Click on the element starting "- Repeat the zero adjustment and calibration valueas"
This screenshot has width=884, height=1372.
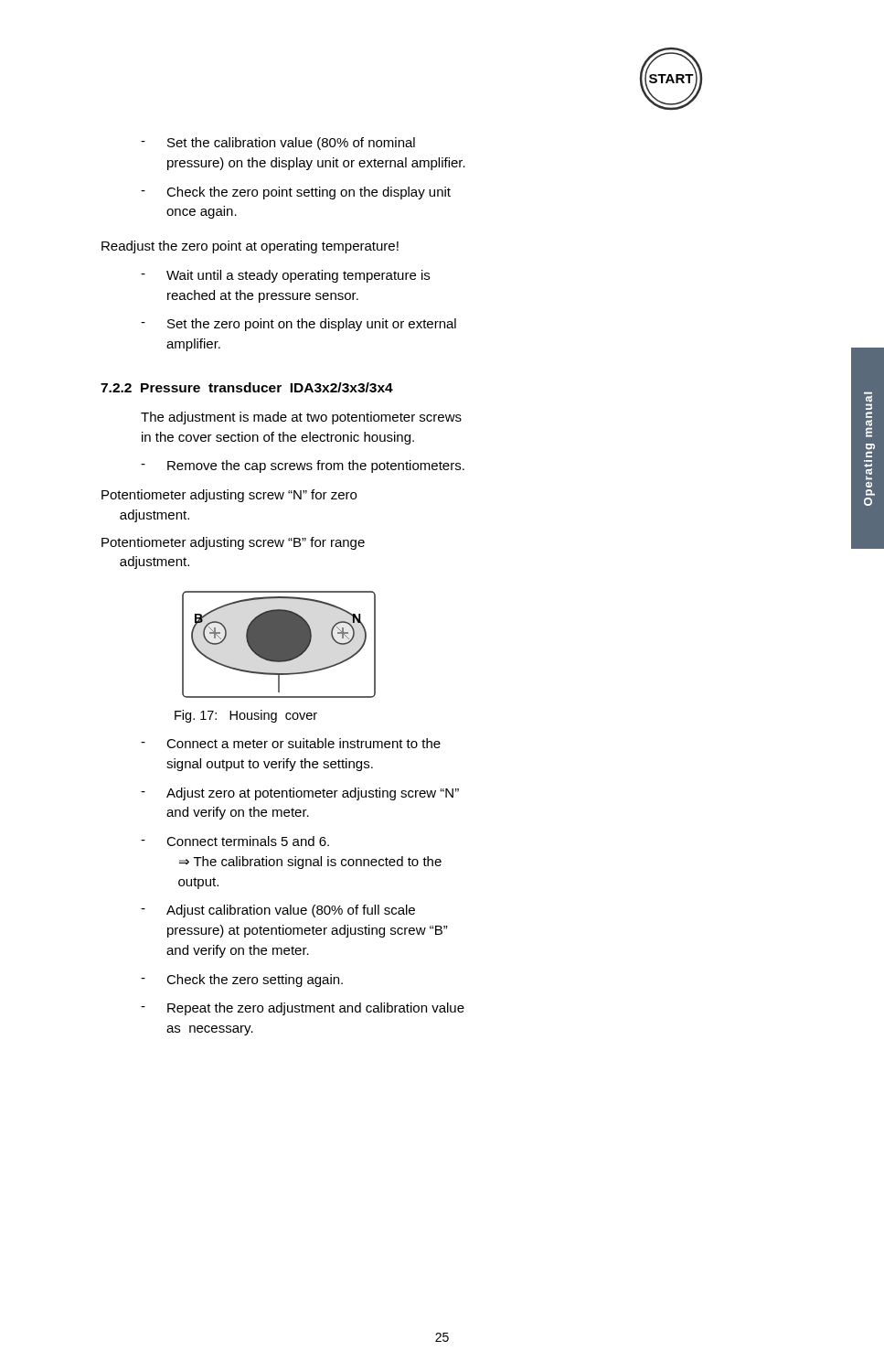pyautogui.click(x=450, y=1018)
